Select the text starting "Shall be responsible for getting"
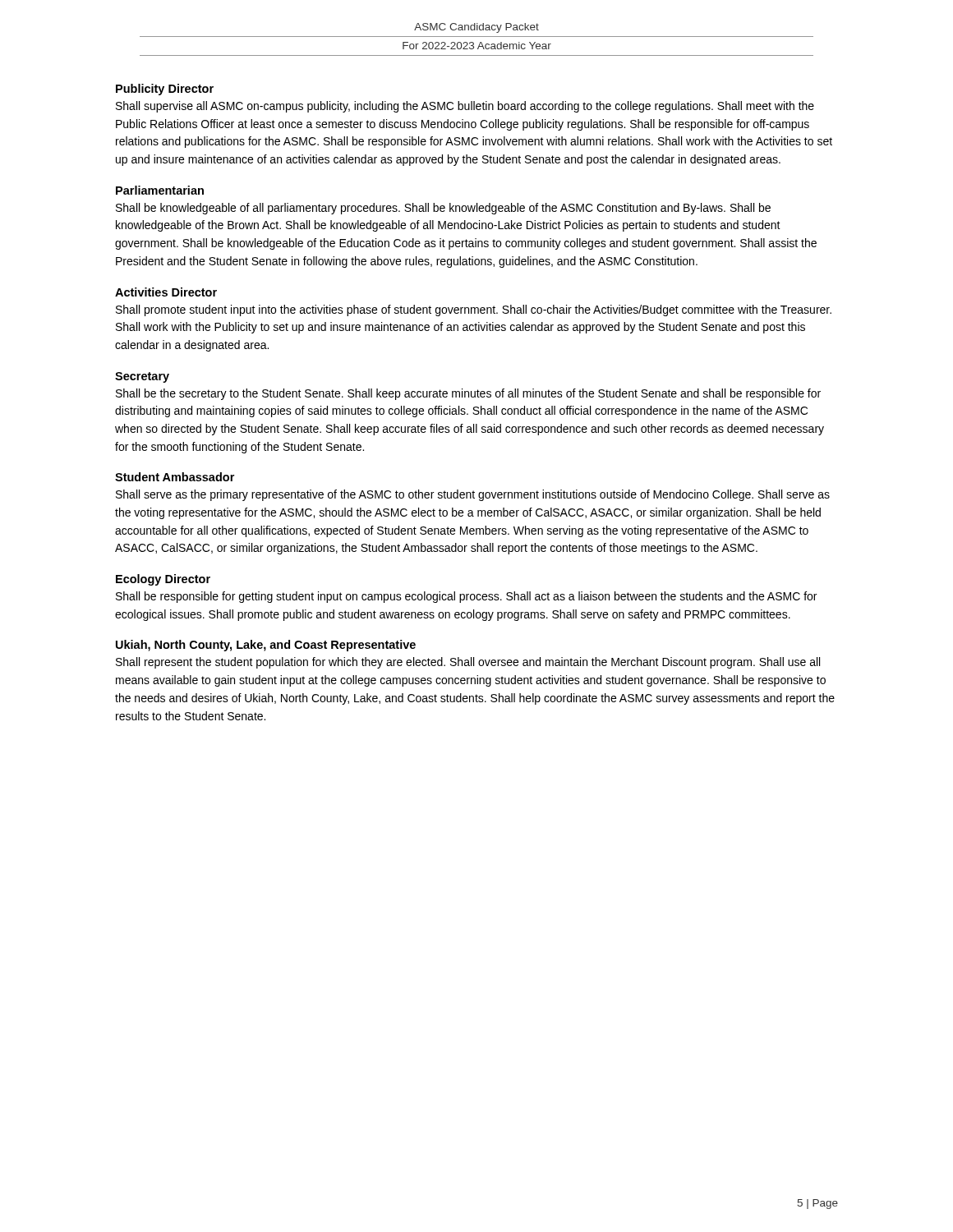 pos(466,605)
